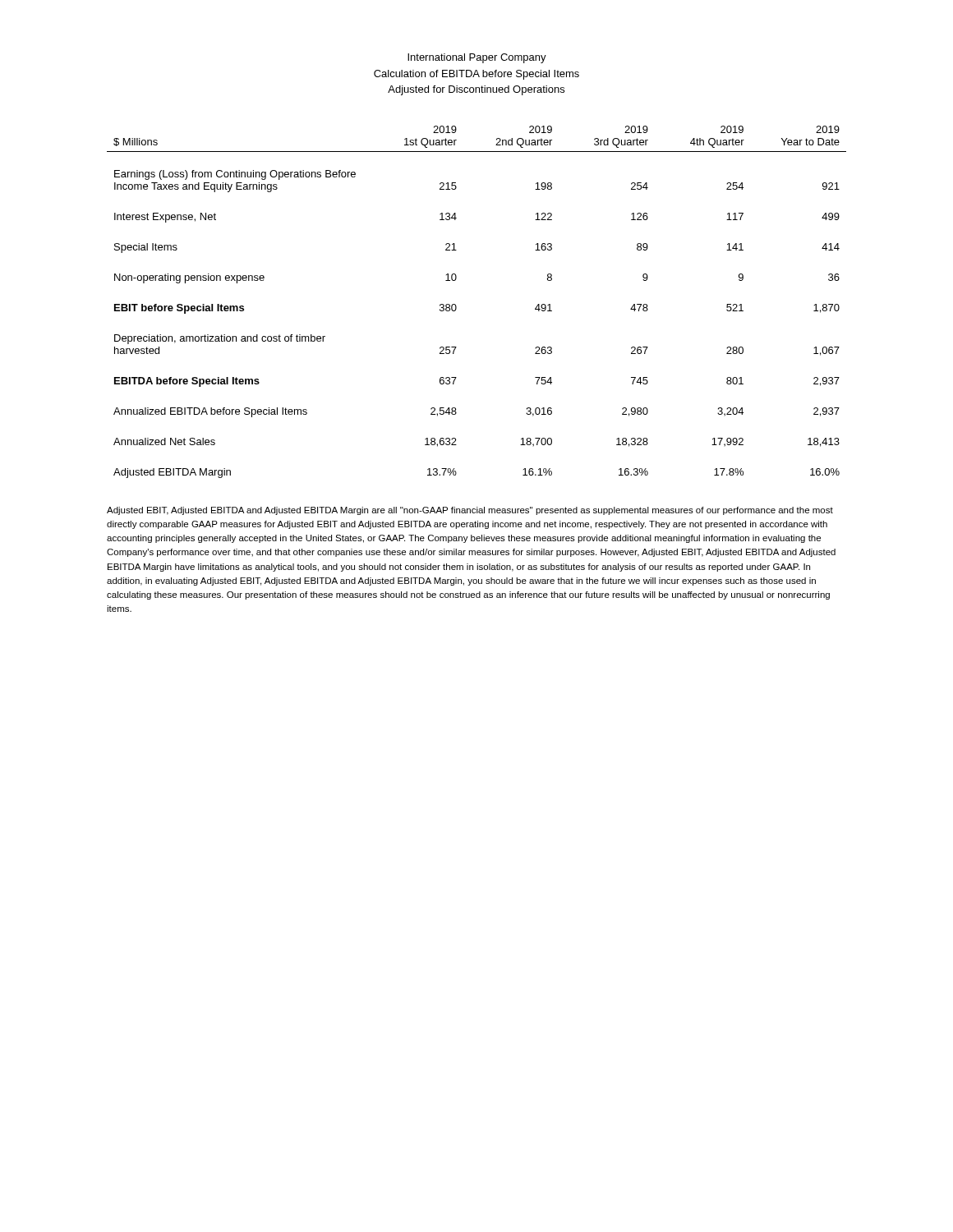Select the title
Image resolution: width=953 pixels, height=1232 pixels.
click(476, 73)
